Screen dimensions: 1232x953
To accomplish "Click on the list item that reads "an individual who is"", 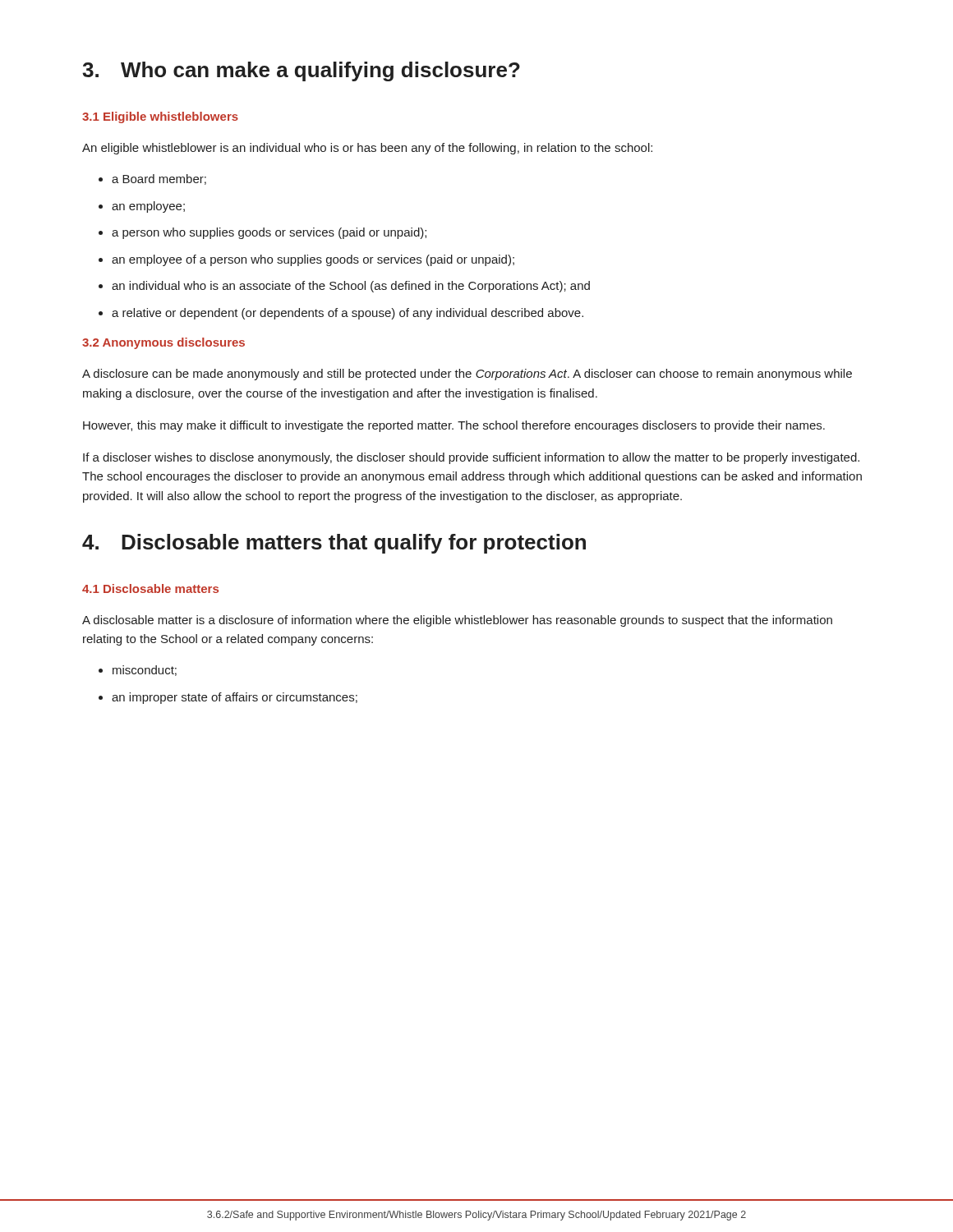I will 476,286.
